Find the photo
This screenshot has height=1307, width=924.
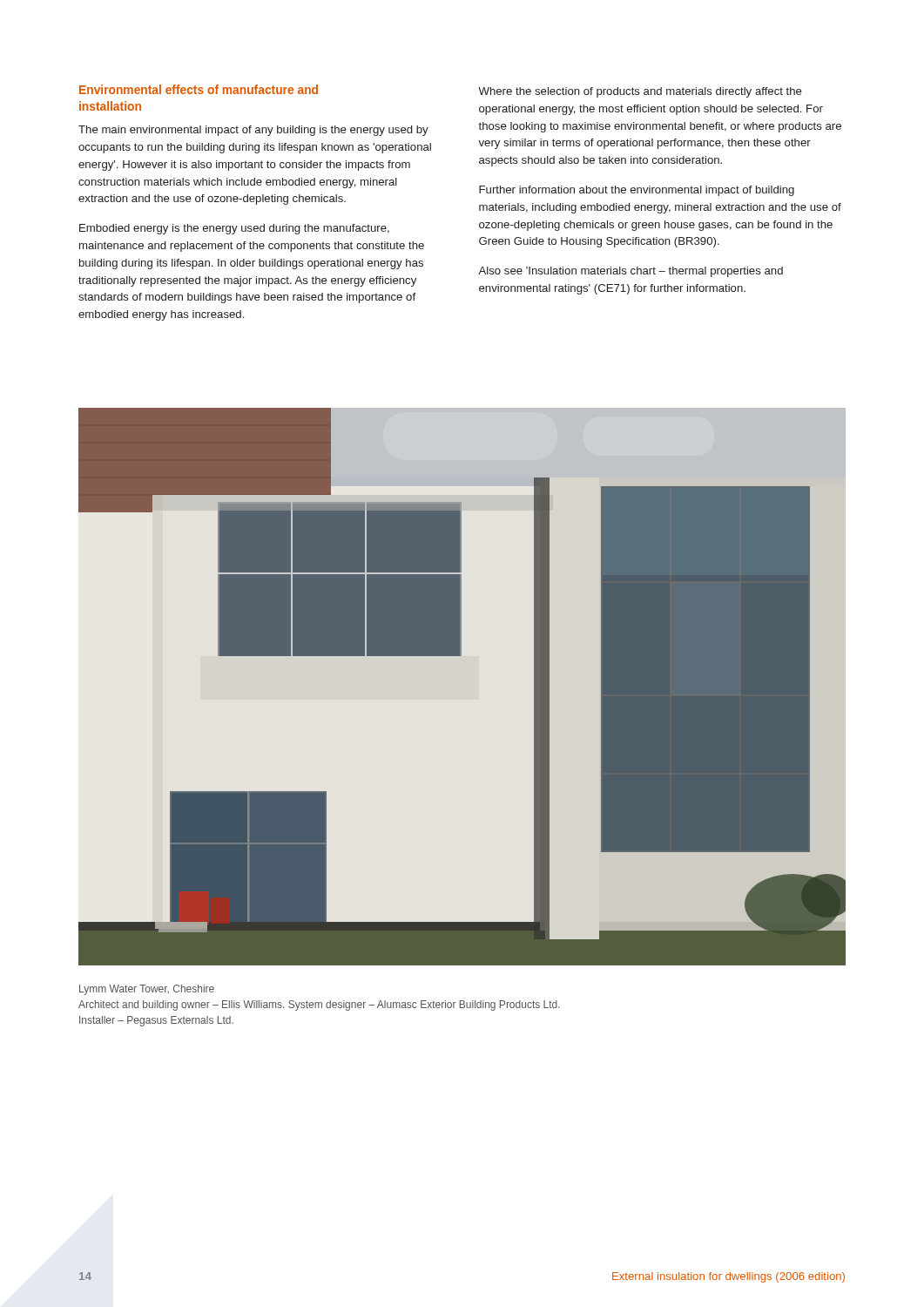point(462,687)
